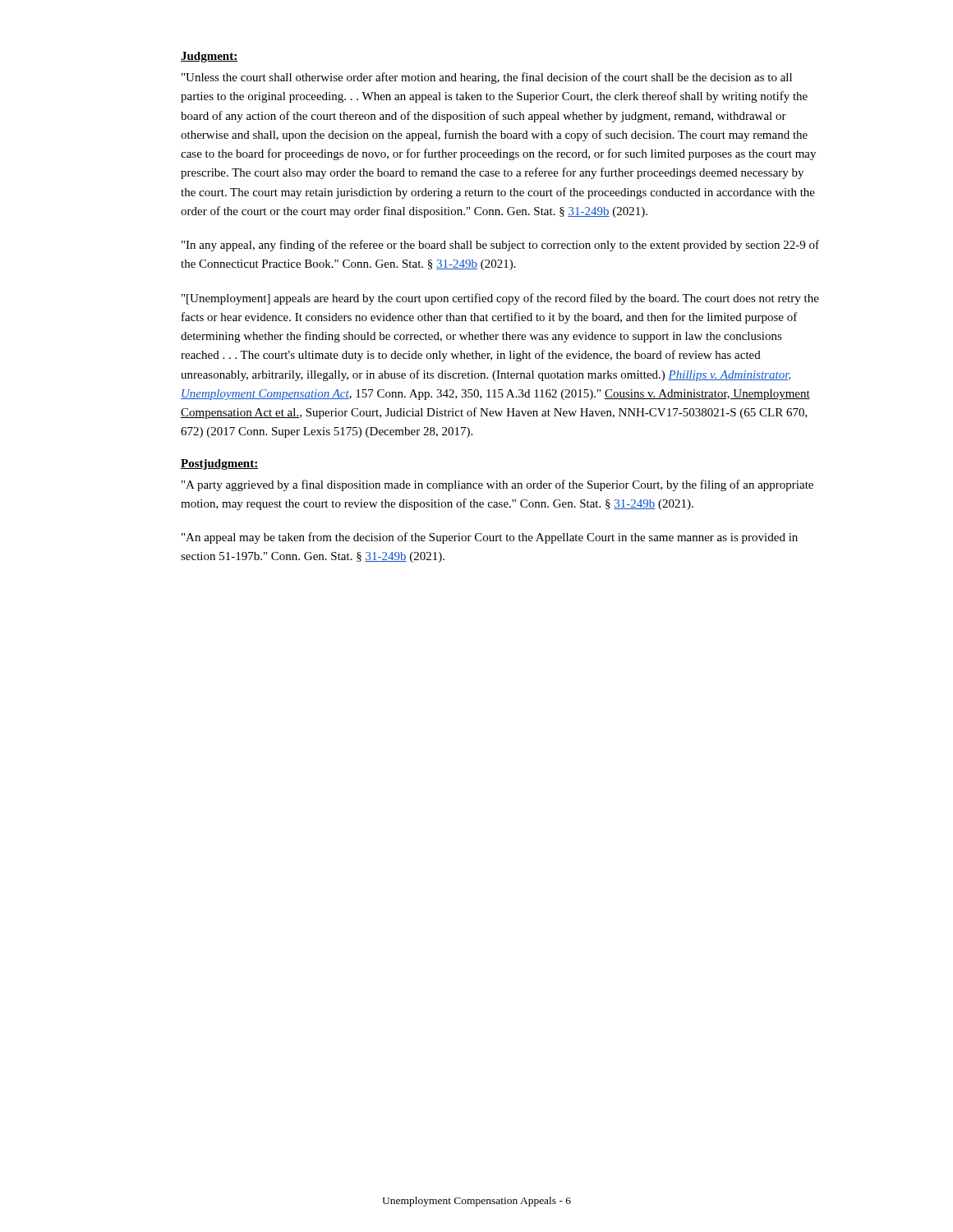Click on the text block that says ""[Unemployment] appeals are heard by the"

500,365
